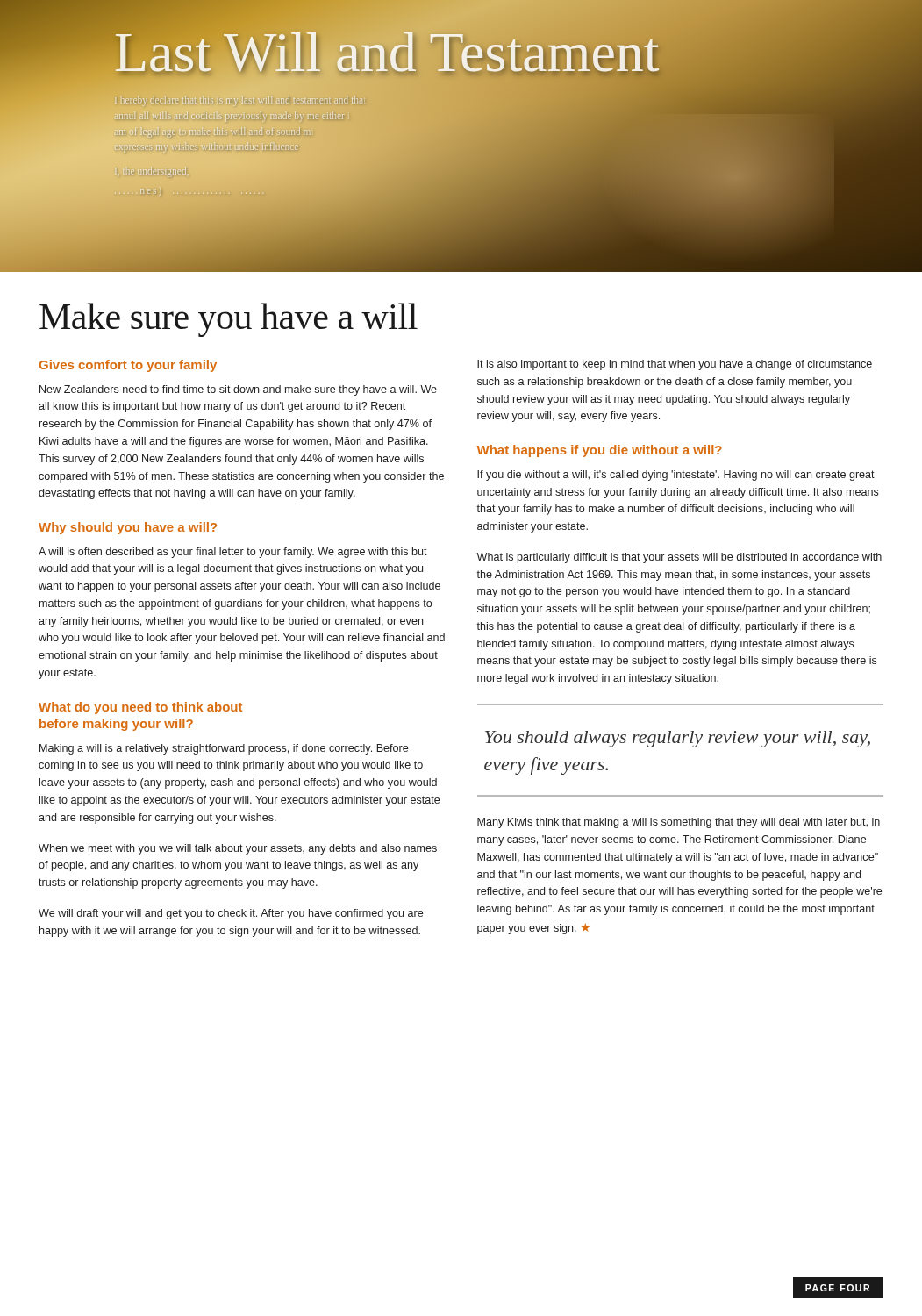Screen dimensions: 1316x922
Task: Where is the passage that starts "A will is often described as"?
Action: click(242, 612)
